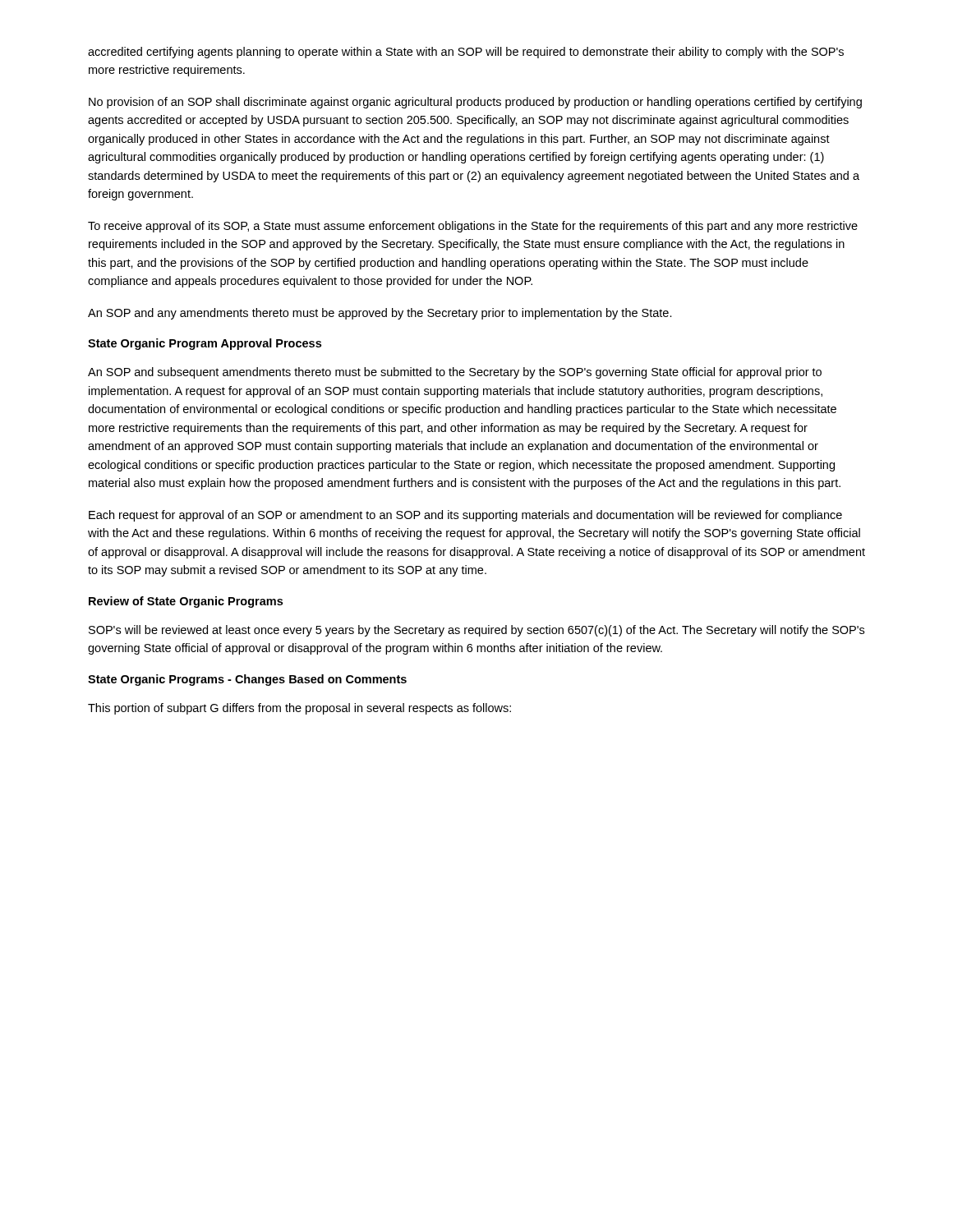Point to "Review of State Organic Programs"

pyautogui.click(x=186, y=601)
